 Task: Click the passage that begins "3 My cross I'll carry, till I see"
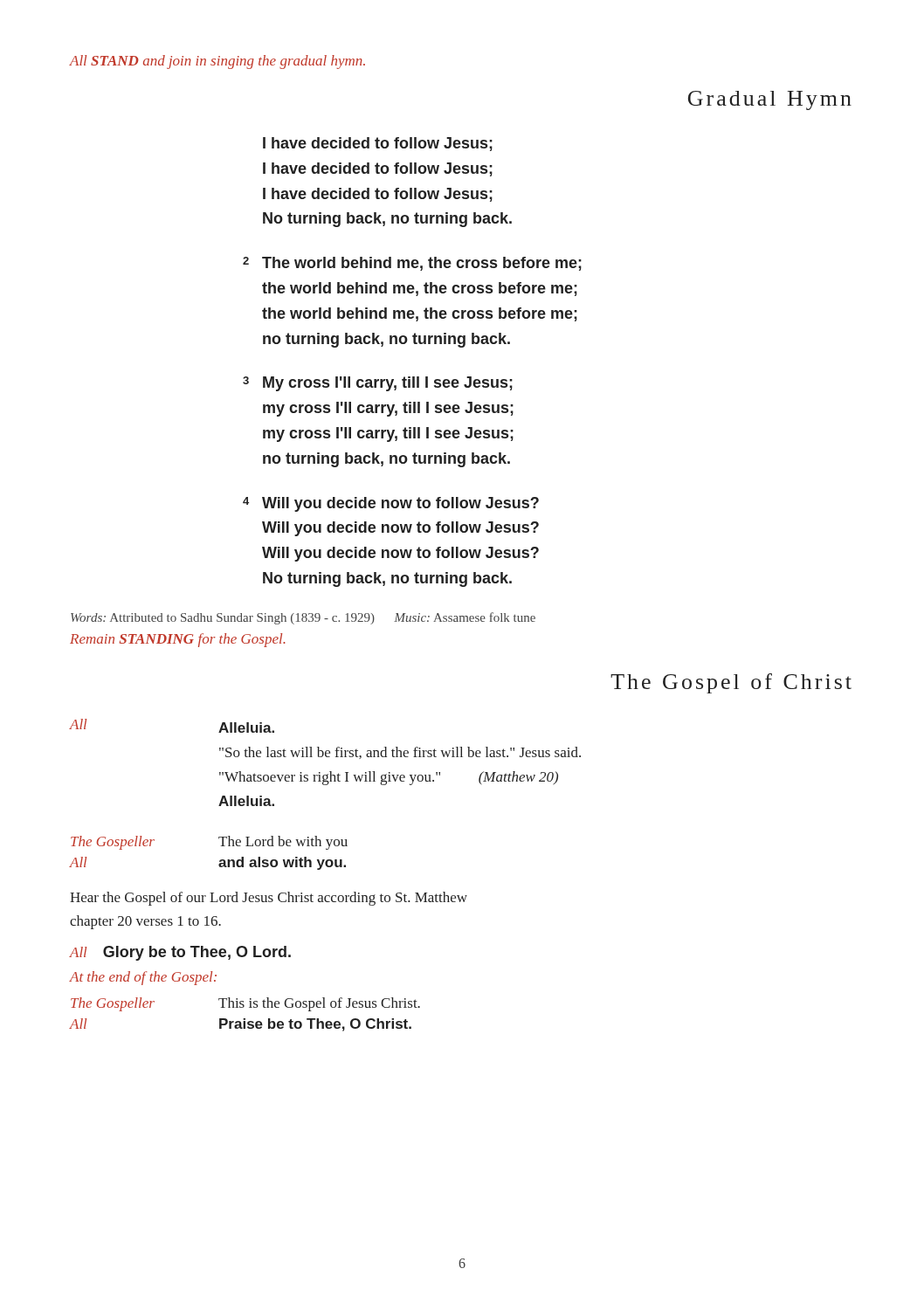tap(388, 384)
